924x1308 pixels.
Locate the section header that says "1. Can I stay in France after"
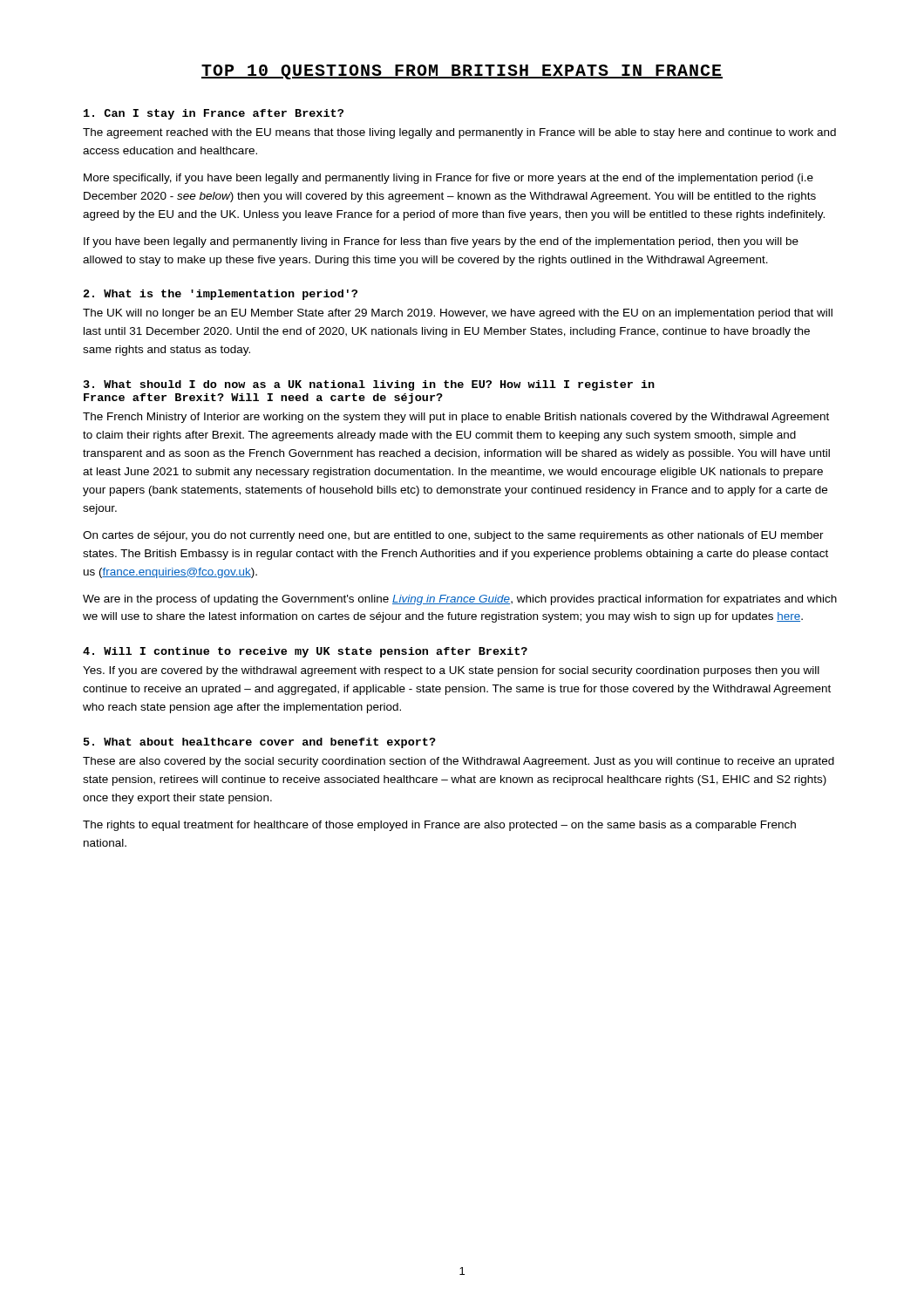213,114
